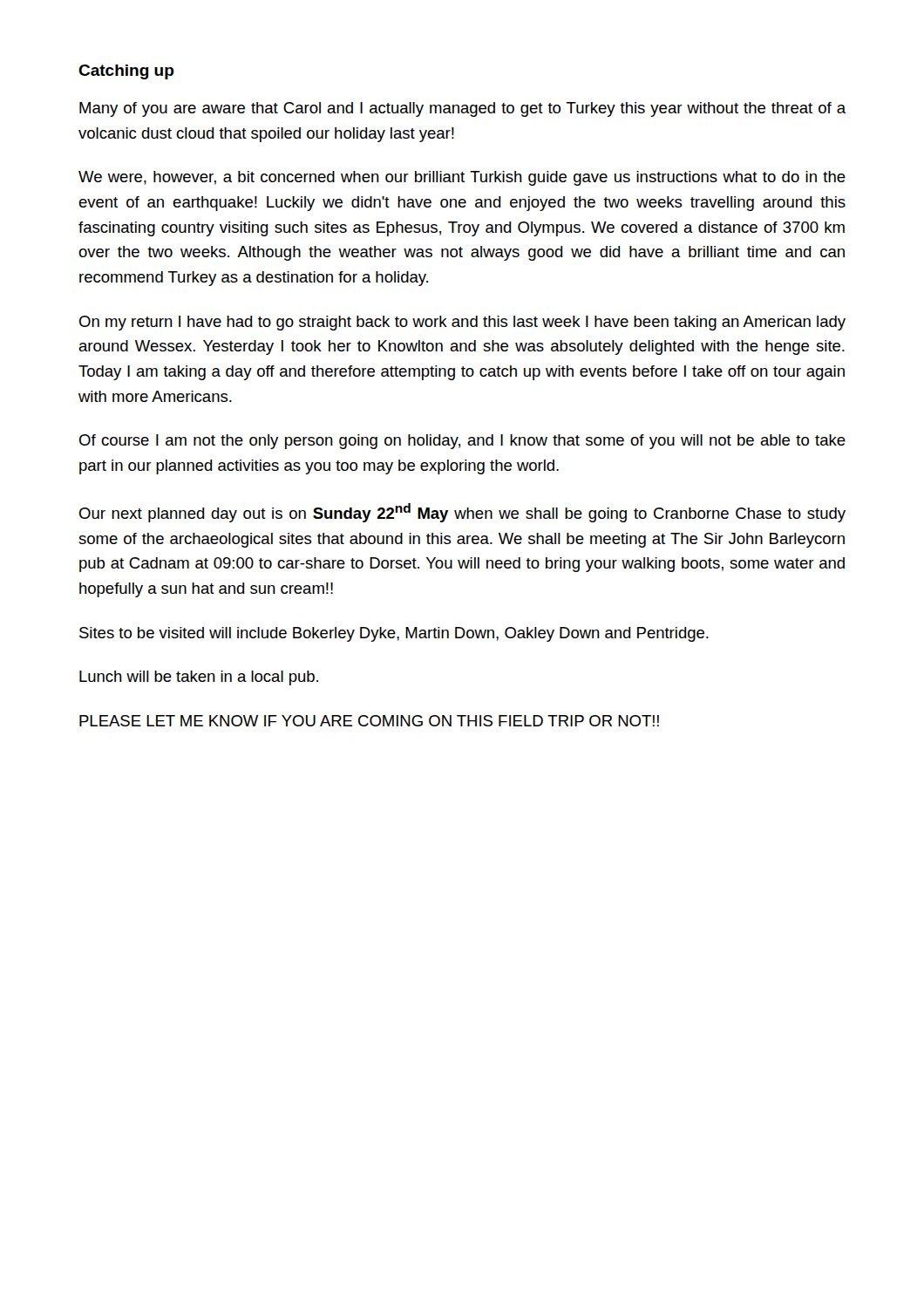Viewport: 924px width, 1308px height.
Task: Click on the text block starting "On my return I have had to"
Action: [x=462, y=359]
